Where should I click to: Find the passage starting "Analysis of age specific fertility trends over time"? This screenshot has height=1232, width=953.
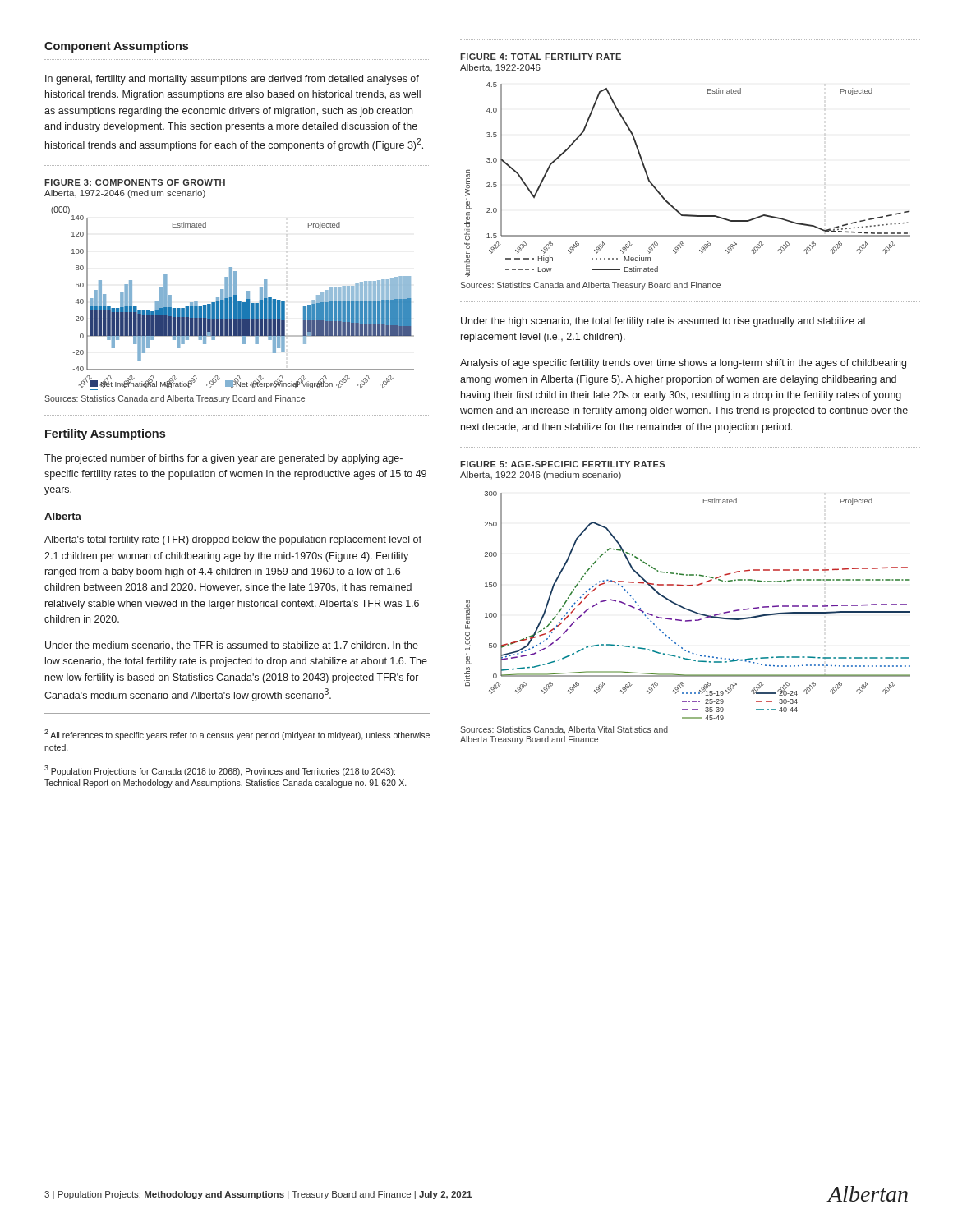(x=690, y=396)
